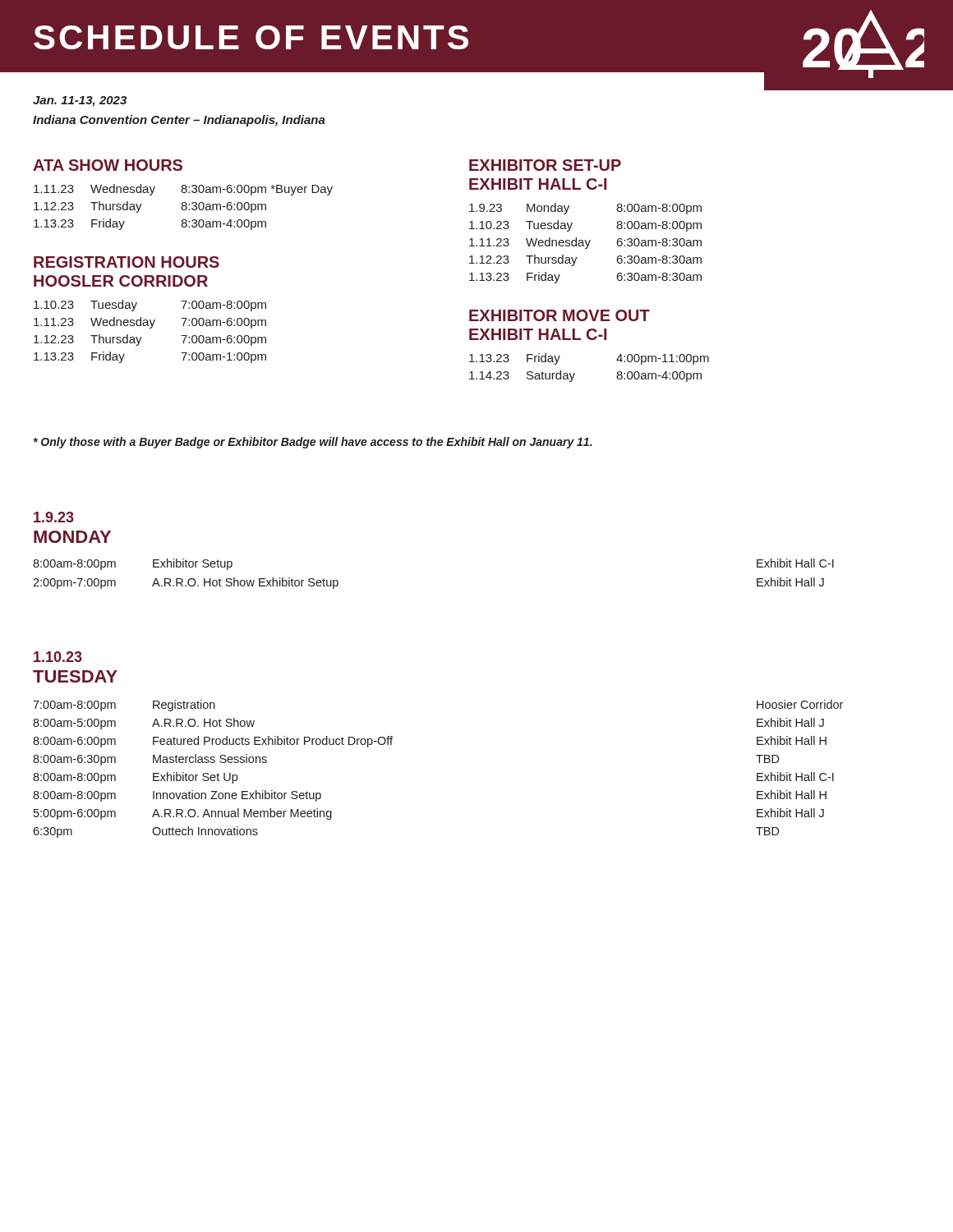The height and width of the screenshot is (1232, 953).
Task: Select the text block starting "Exhibitor Move OutExhibit"
Action: tap(559, 325)
